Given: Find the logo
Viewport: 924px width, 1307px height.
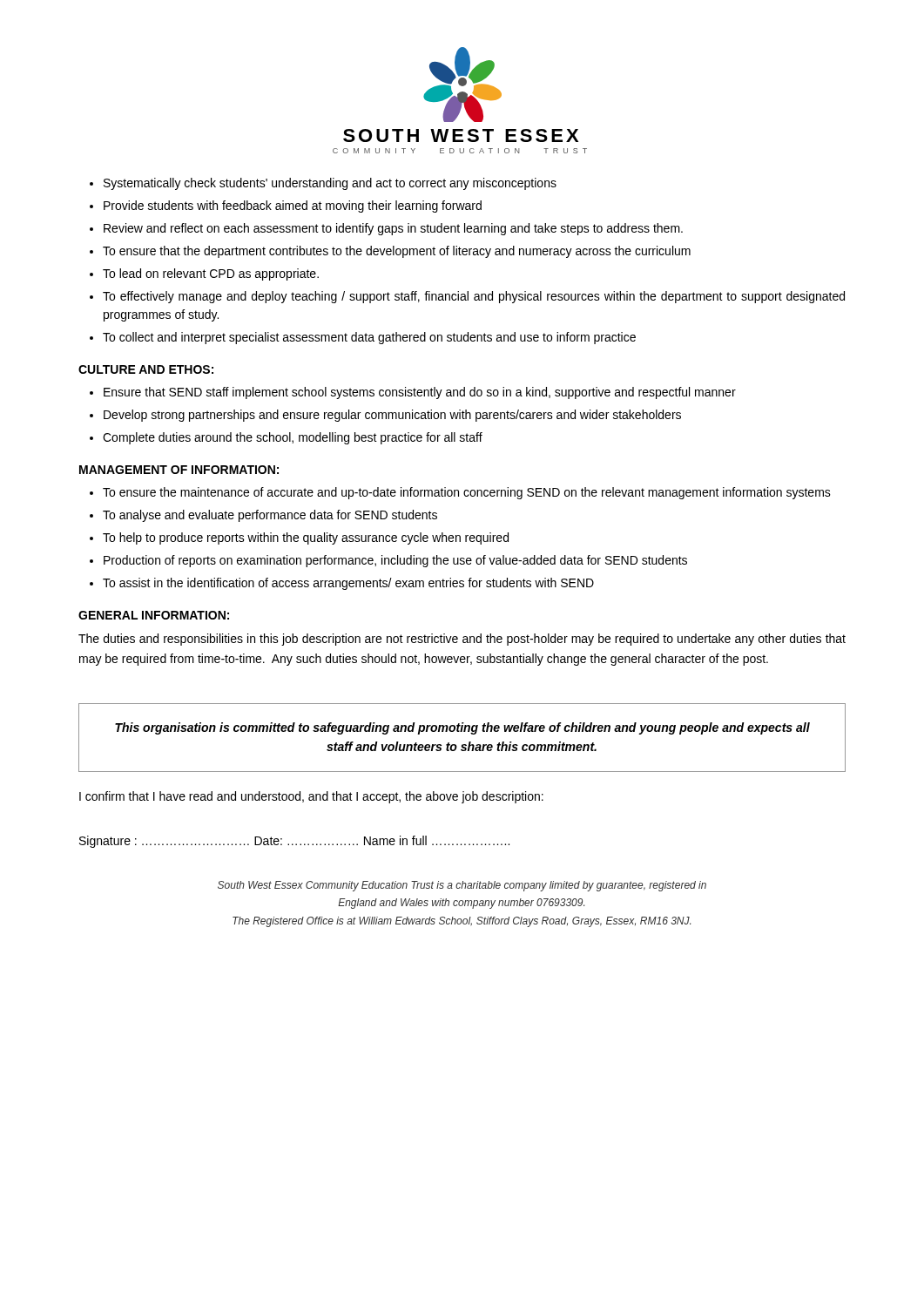Looking at the screenshot, I should tap(462, 99).
